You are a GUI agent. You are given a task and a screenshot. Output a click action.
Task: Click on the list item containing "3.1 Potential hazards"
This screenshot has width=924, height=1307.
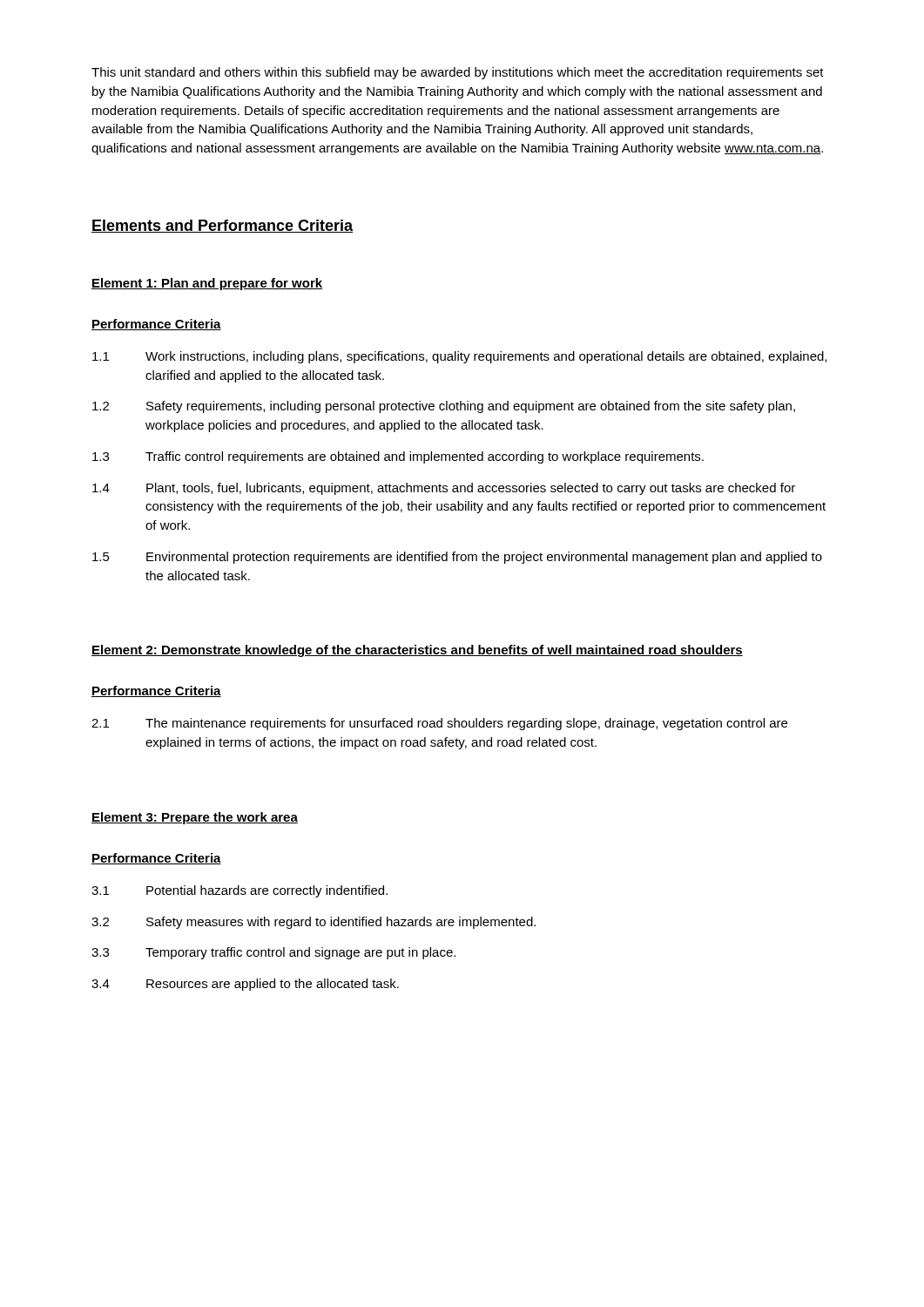(239, 891)
